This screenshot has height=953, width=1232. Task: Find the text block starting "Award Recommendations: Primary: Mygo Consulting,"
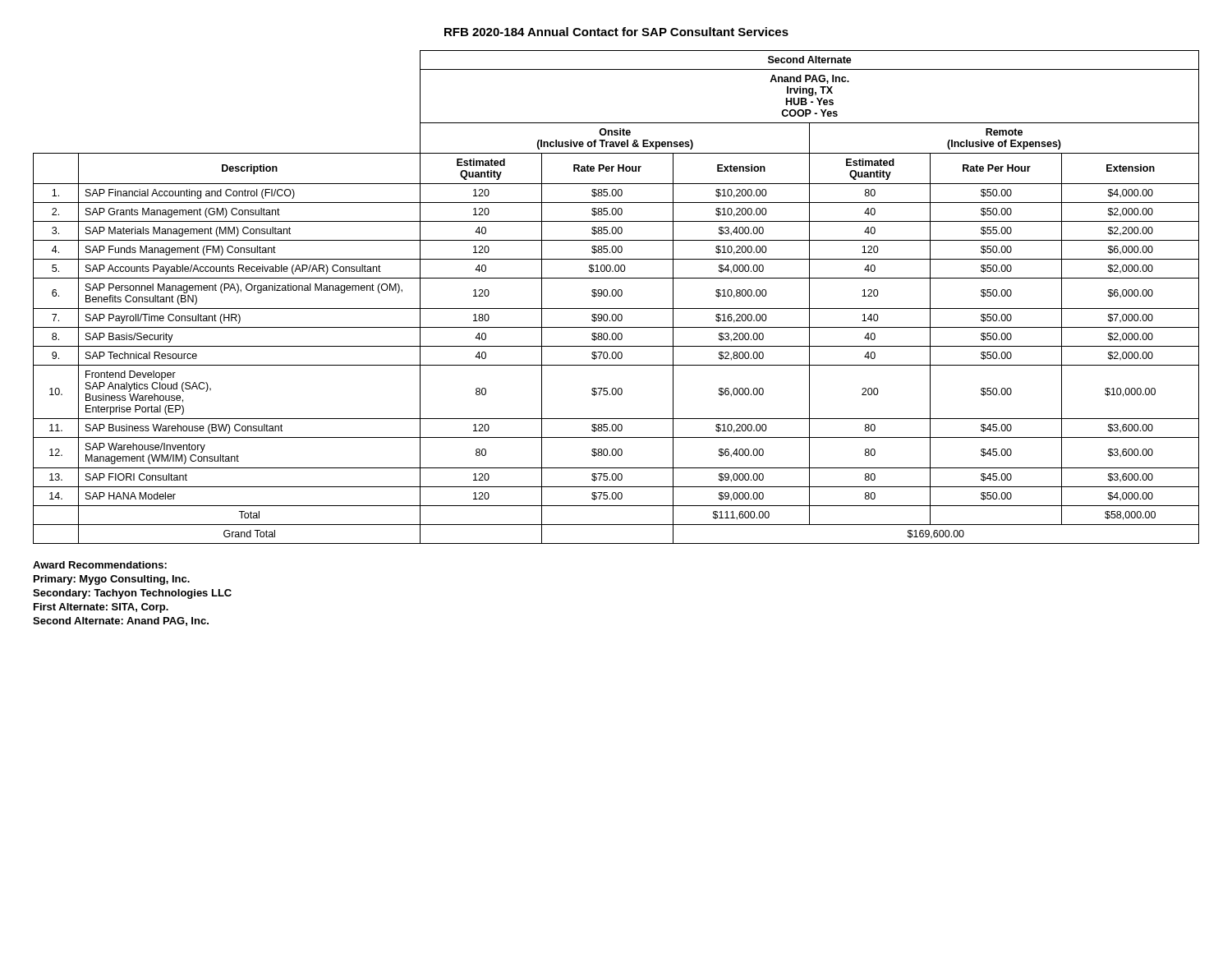point(100,565)
